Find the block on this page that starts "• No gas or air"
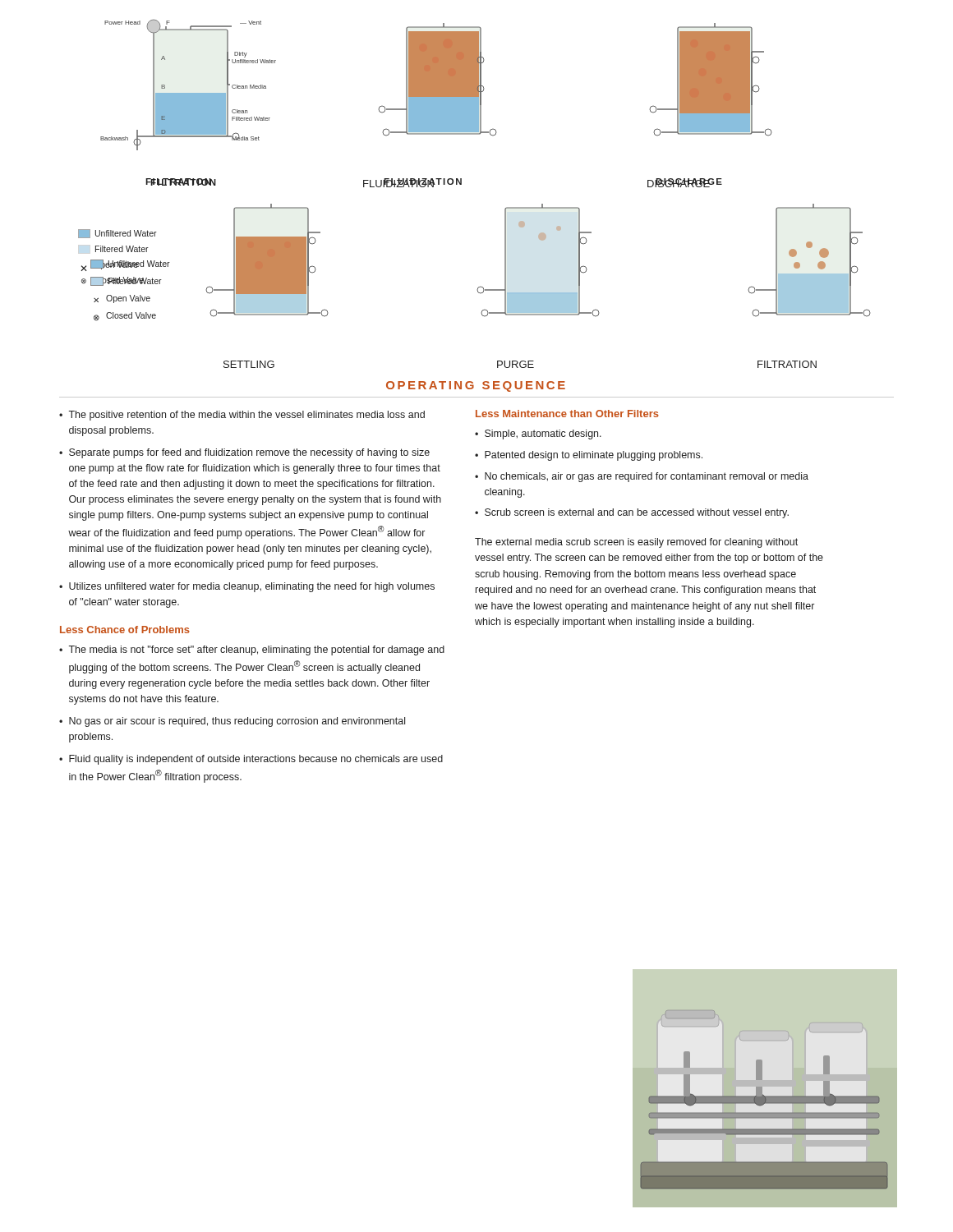Viewport: 953px width, 1232px height. [252, 730]
